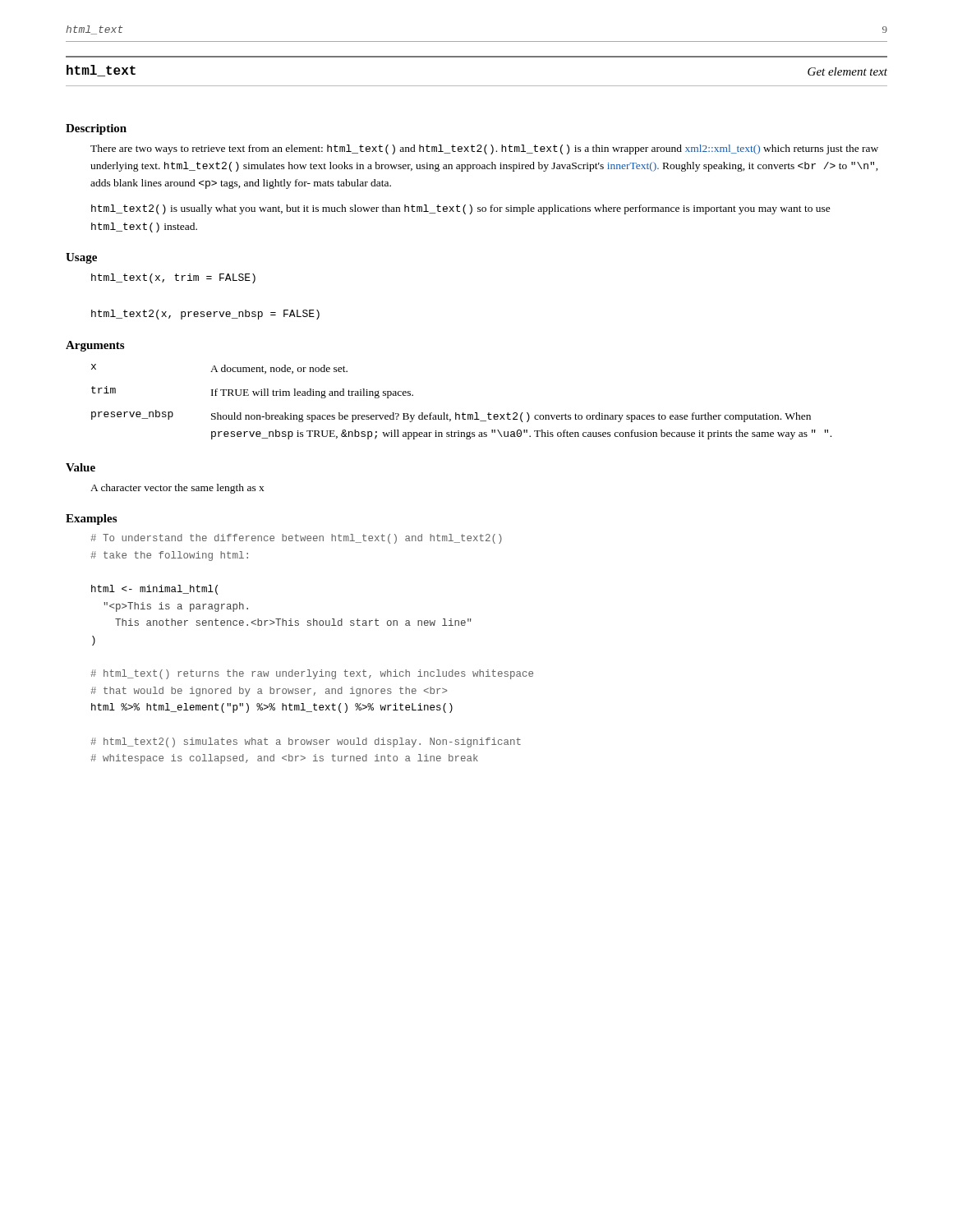Click where it says "html_text Get element text"

(93, 70)
